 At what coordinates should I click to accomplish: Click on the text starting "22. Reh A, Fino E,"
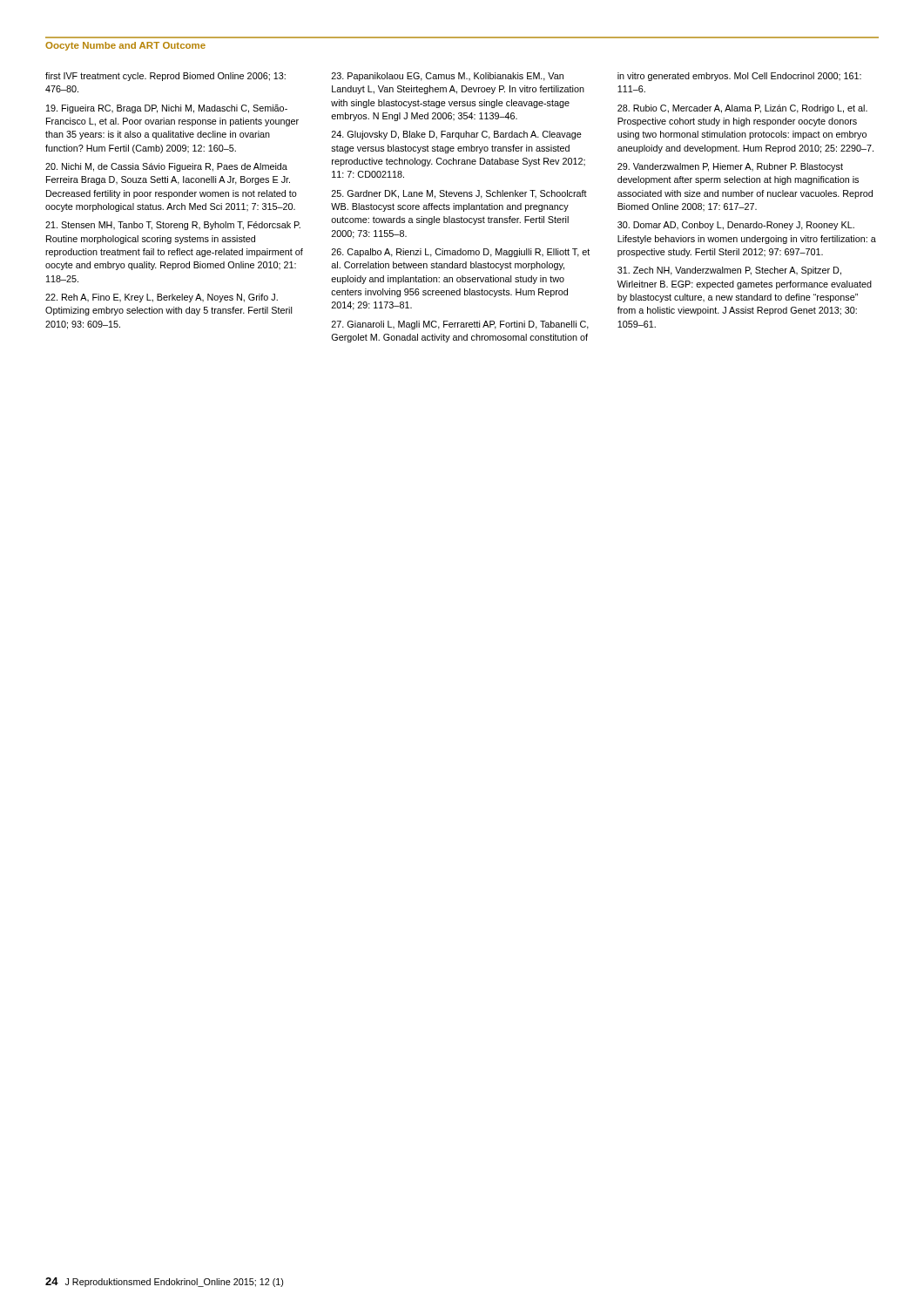[x=169, y=310]
